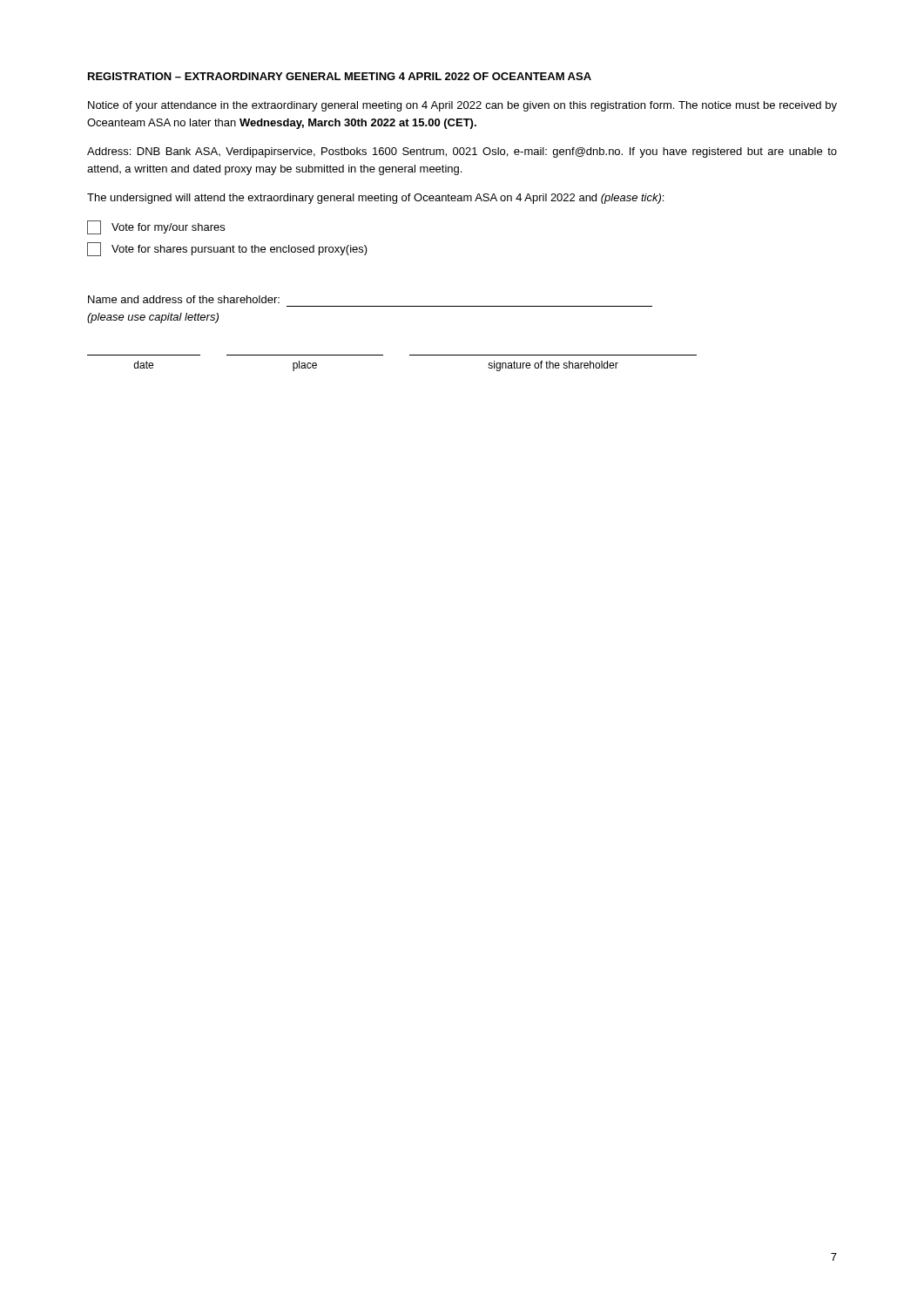The height and width of the screenshot is (1307, 924).
Task: Find the list item containing "Vote for shares pursuant to the enclosed proxy(ies)"
Action: (227, 249)
